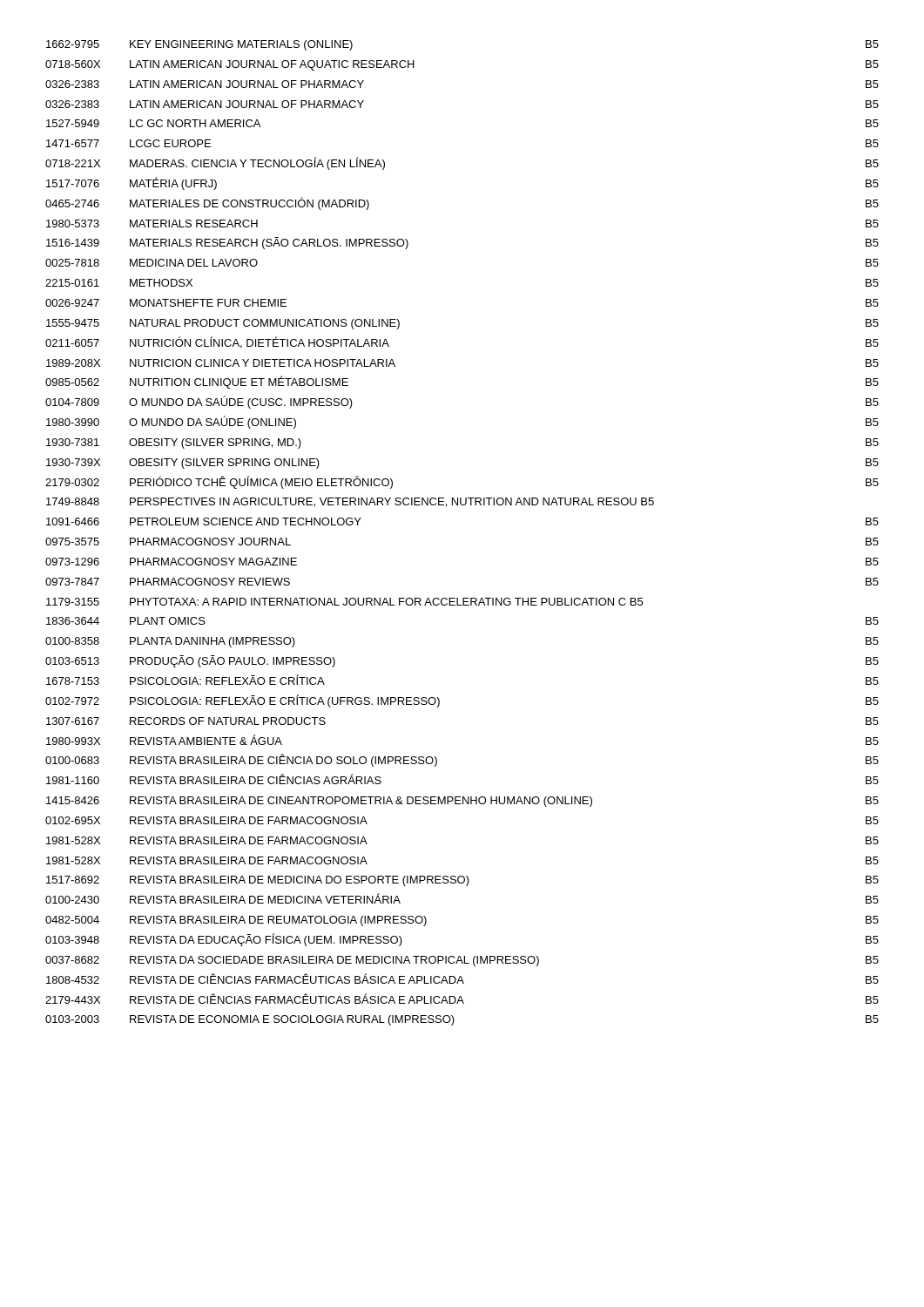Click the table

[462, 532]
